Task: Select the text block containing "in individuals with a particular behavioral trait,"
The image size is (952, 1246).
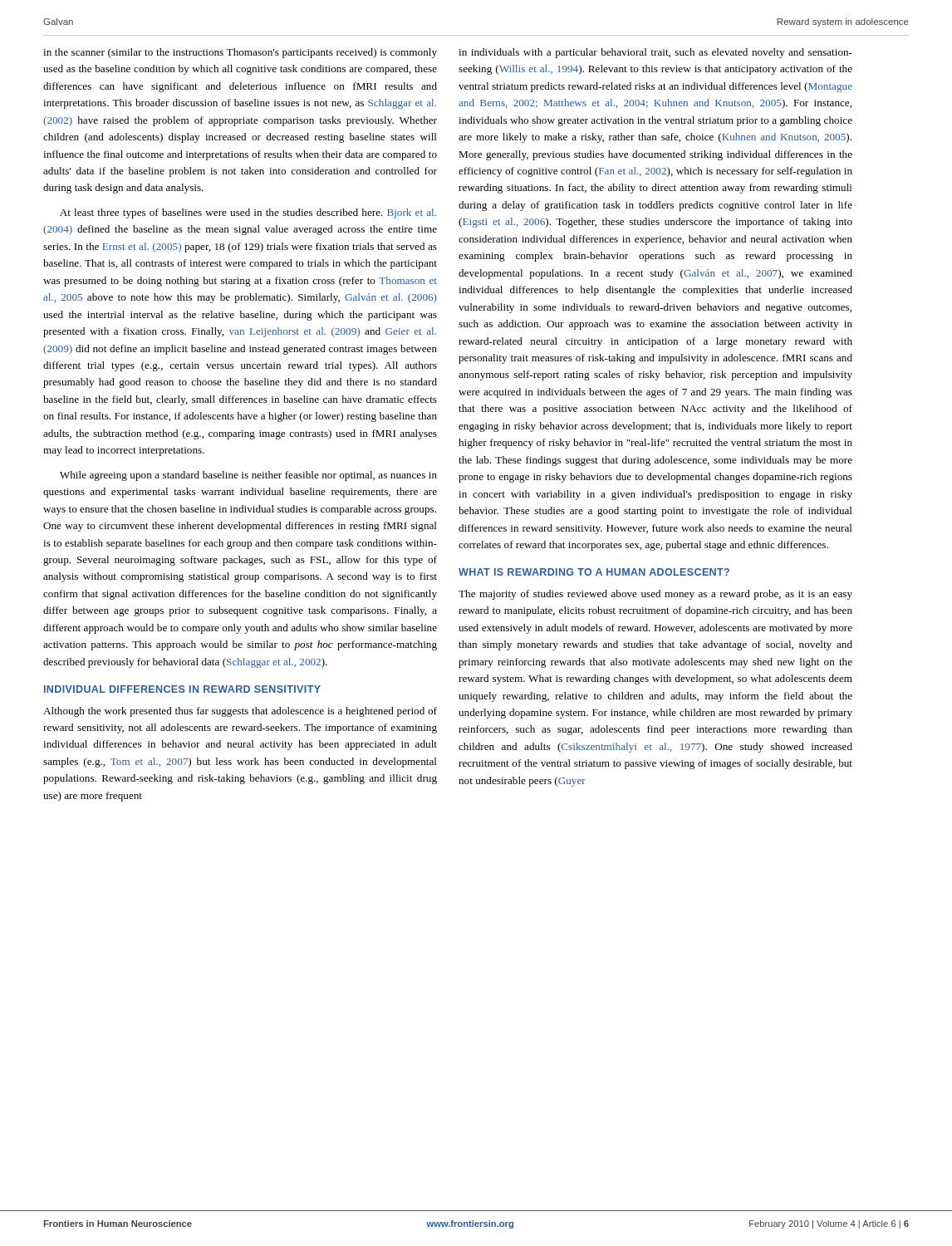Action: coord(655,299)
